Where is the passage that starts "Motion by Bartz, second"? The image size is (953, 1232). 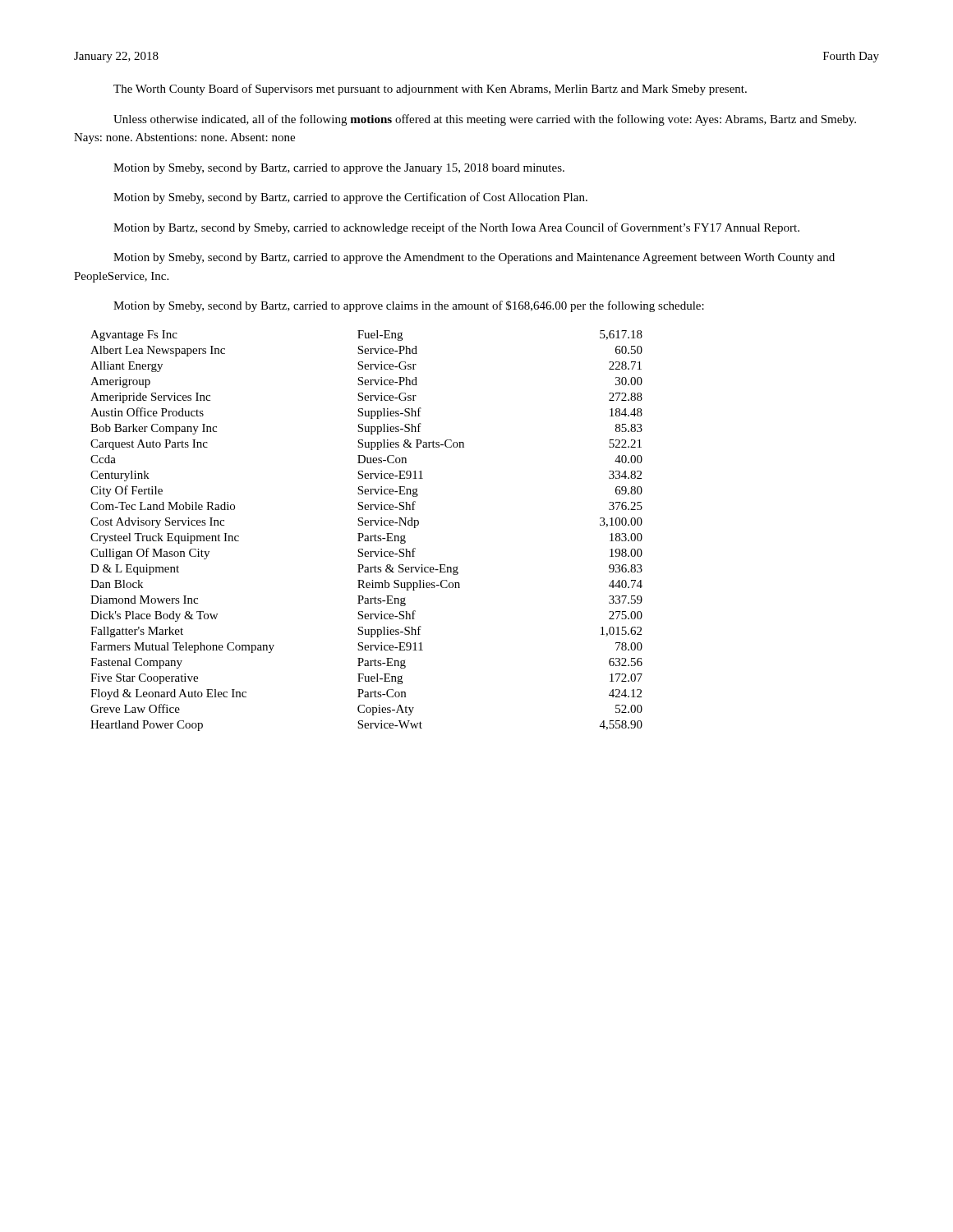[x=457, y=227]
